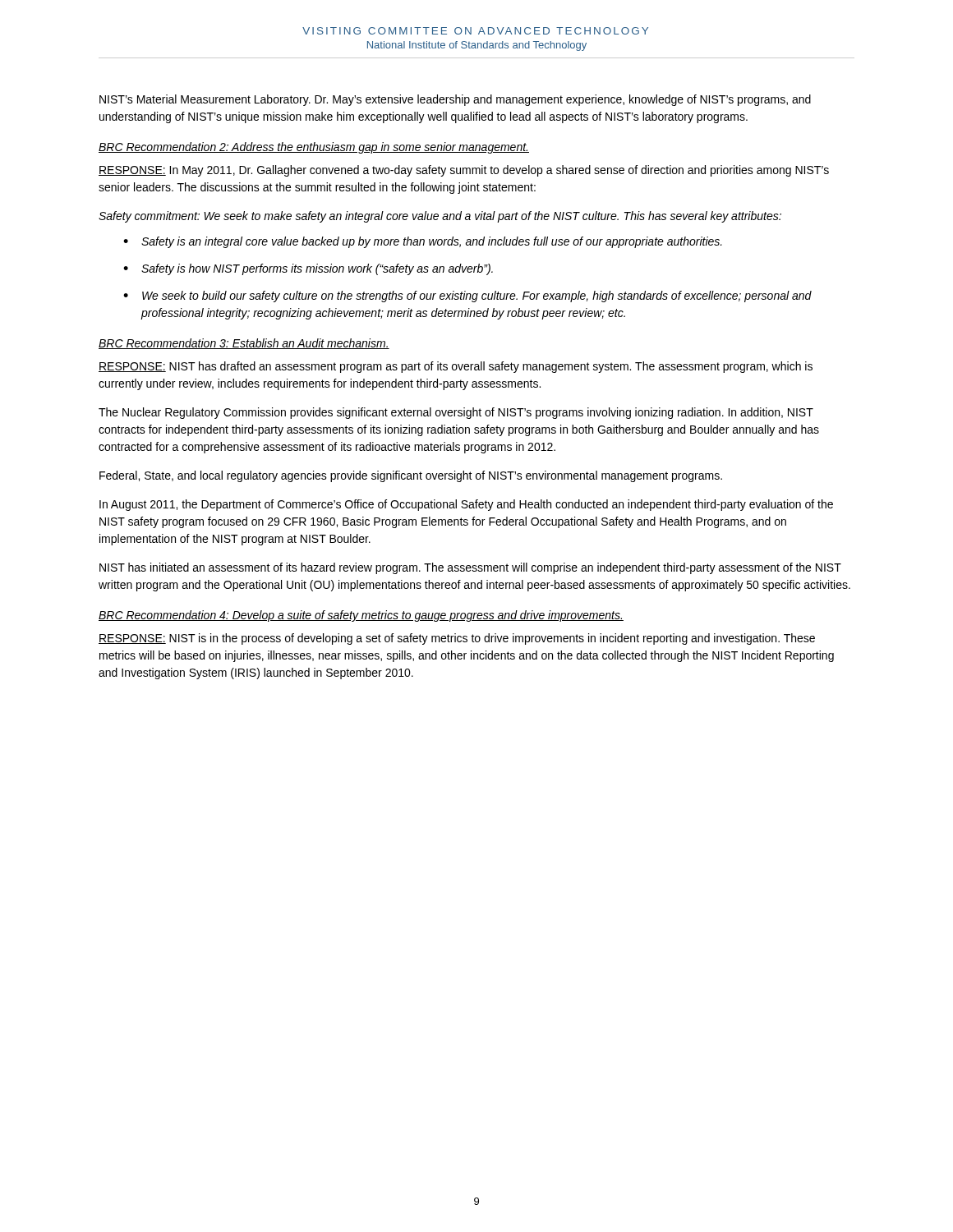Where is the passage that starts "RESPONSE: NIST is in the process"?
Screen dimensions: 1232x953
466,656
